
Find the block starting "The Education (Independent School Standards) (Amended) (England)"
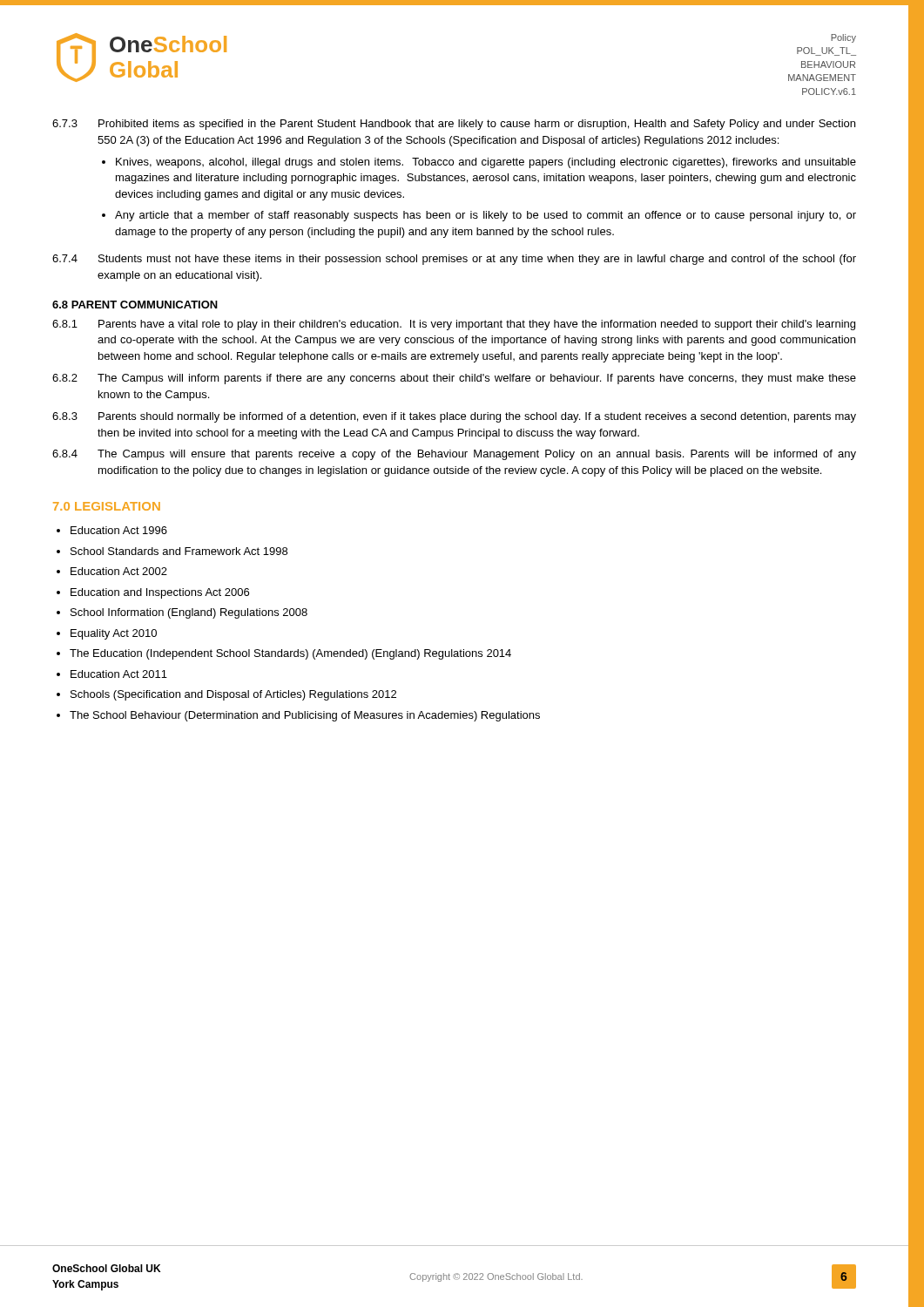pos(291,653)
